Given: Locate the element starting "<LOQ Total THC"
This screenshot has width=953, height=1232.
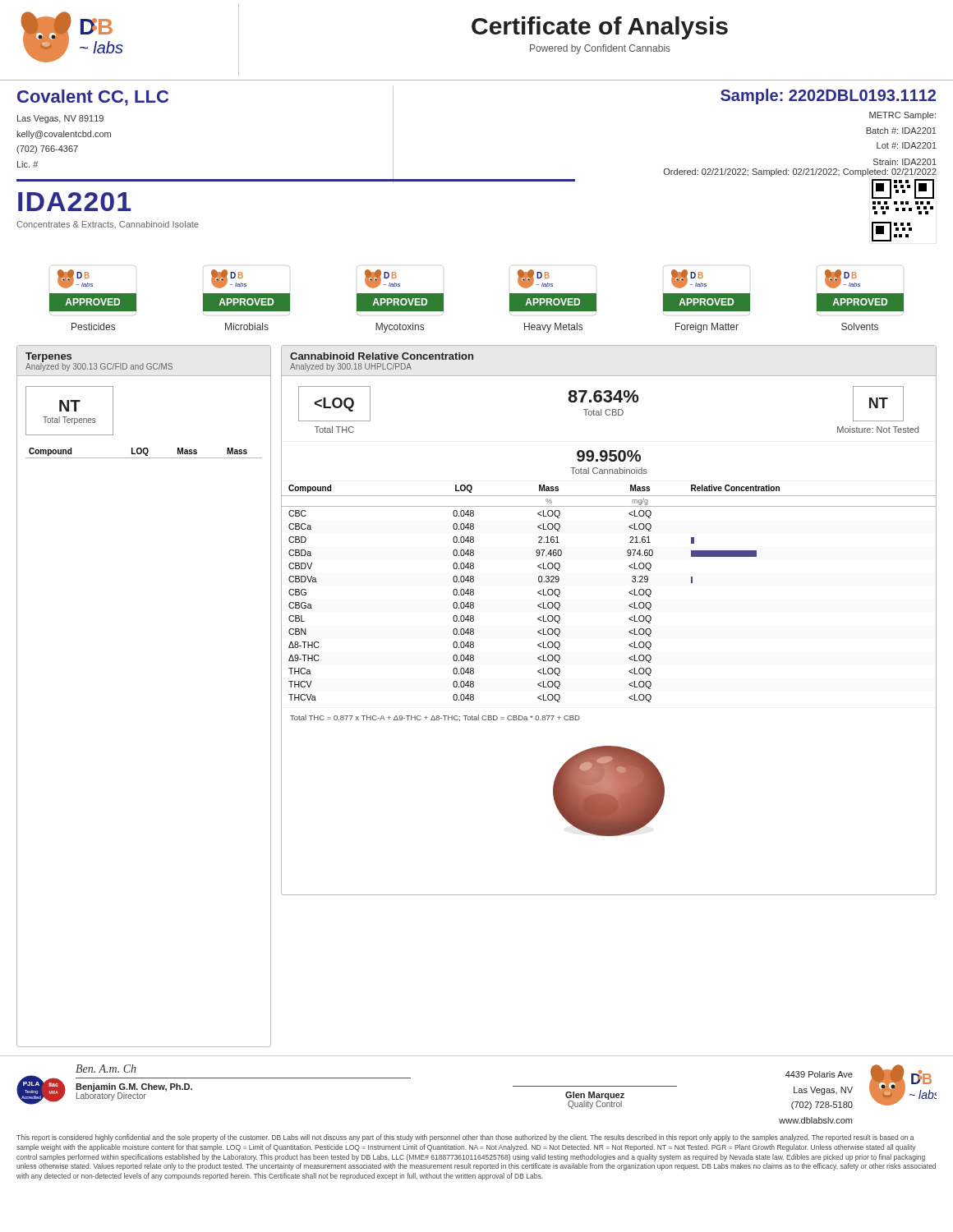Looking at the screenshot, I should point(334,410).
